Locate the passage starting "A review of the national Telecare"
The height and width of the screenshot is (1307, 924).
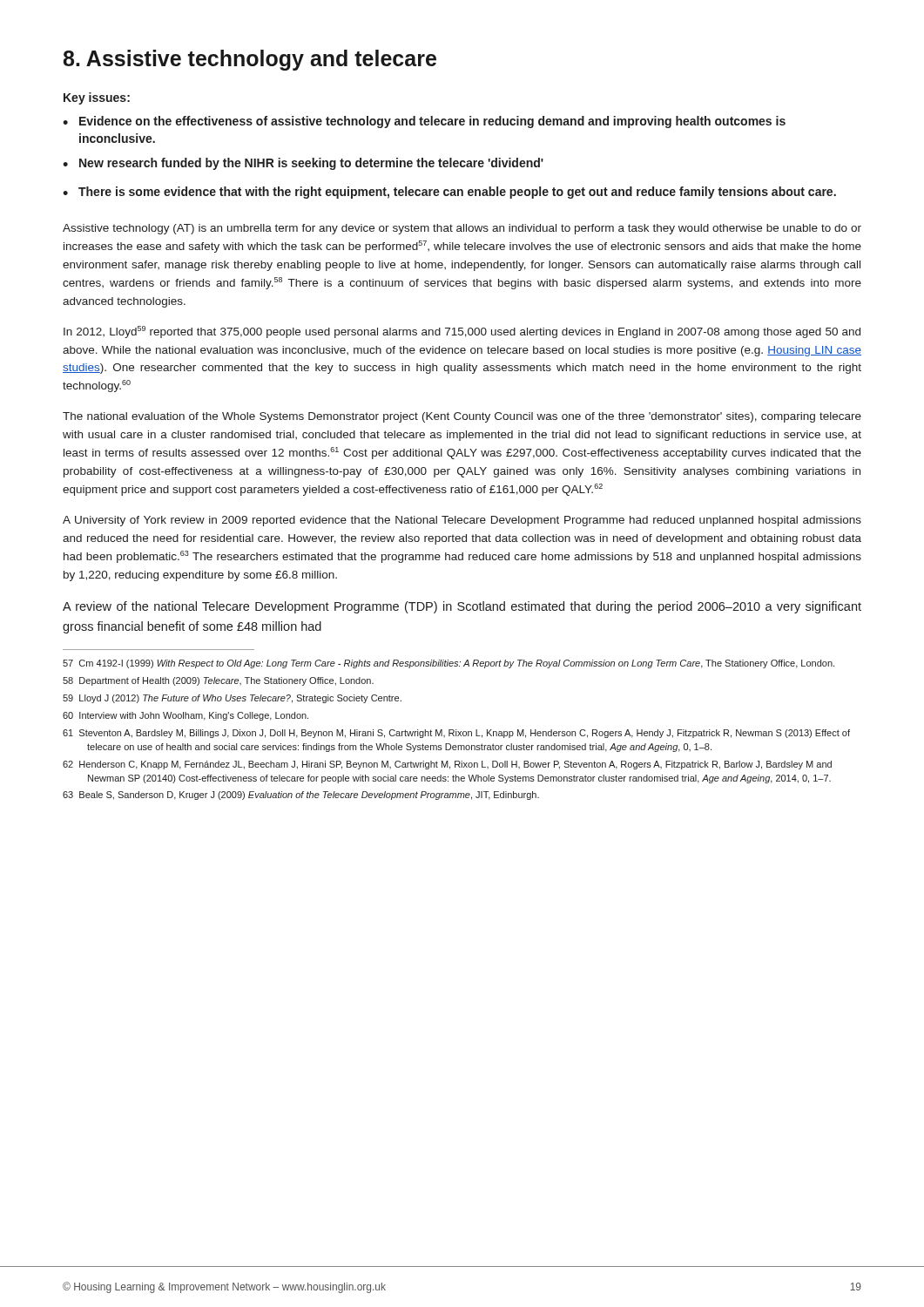click(x=462, y=616)
